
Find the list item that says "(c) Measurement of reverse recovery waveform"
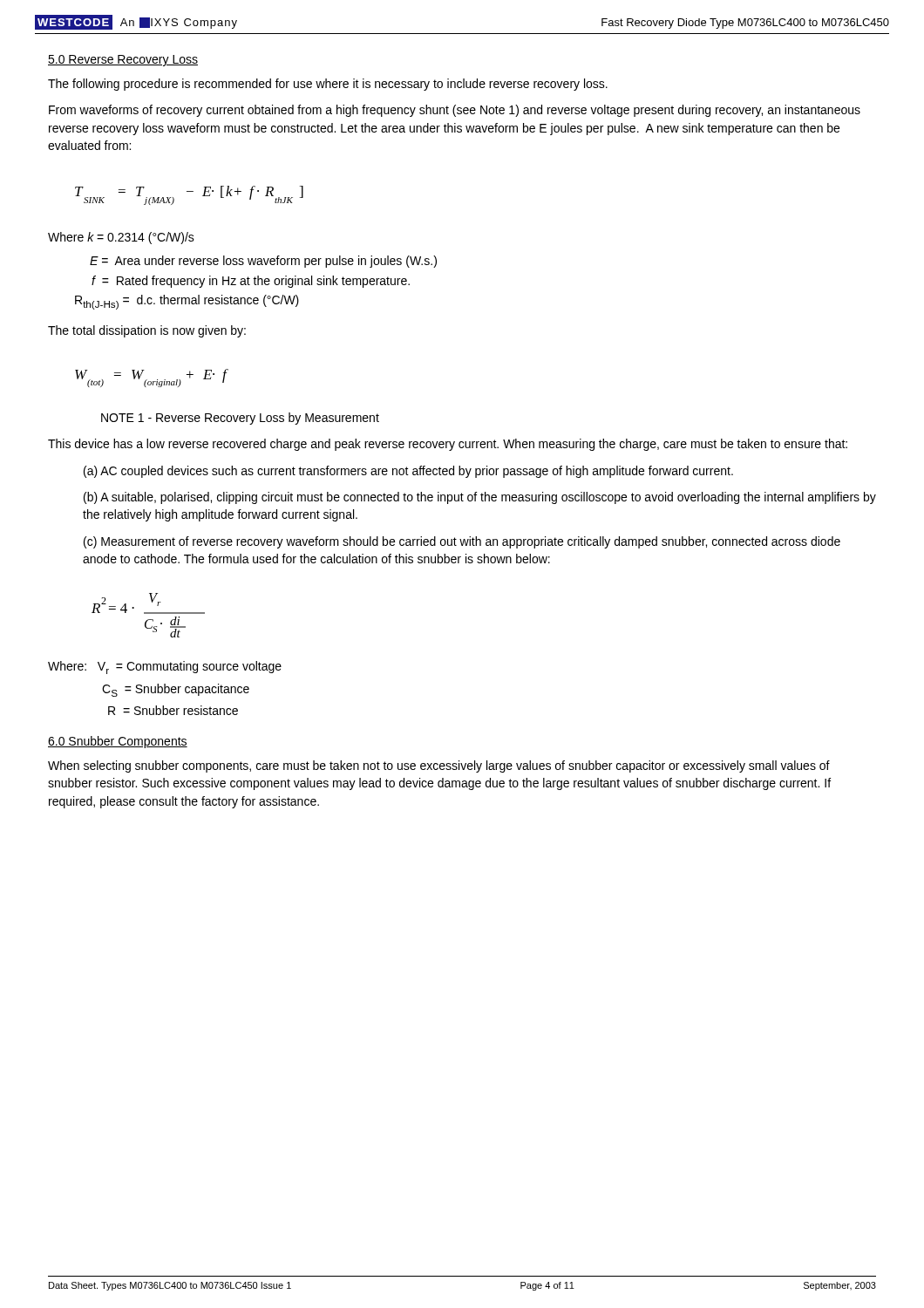pyautogui.click(x=462, y=550)
